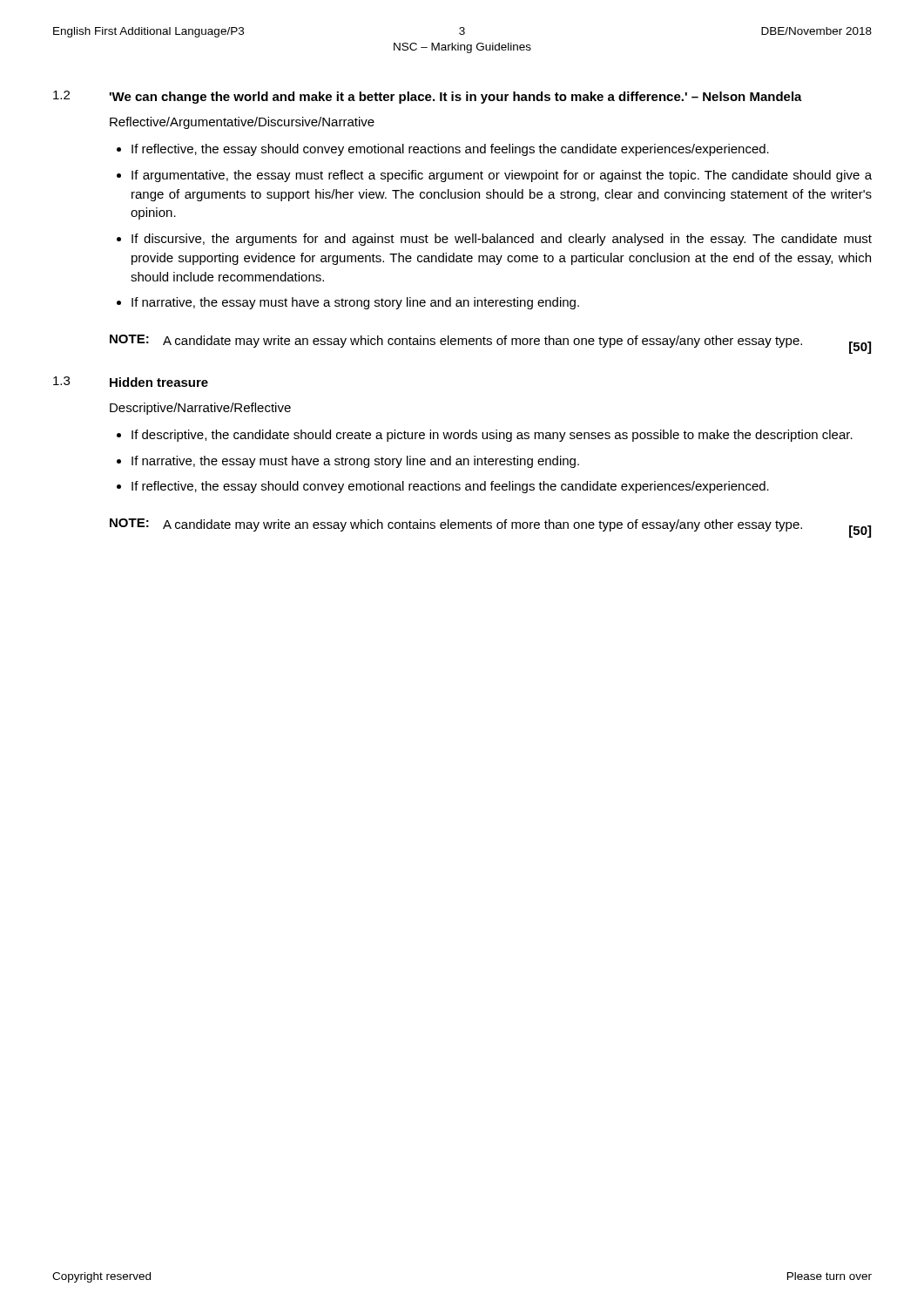
Task: Select the section header that says "1.2 'We can change"
Action: pos(428,97)
